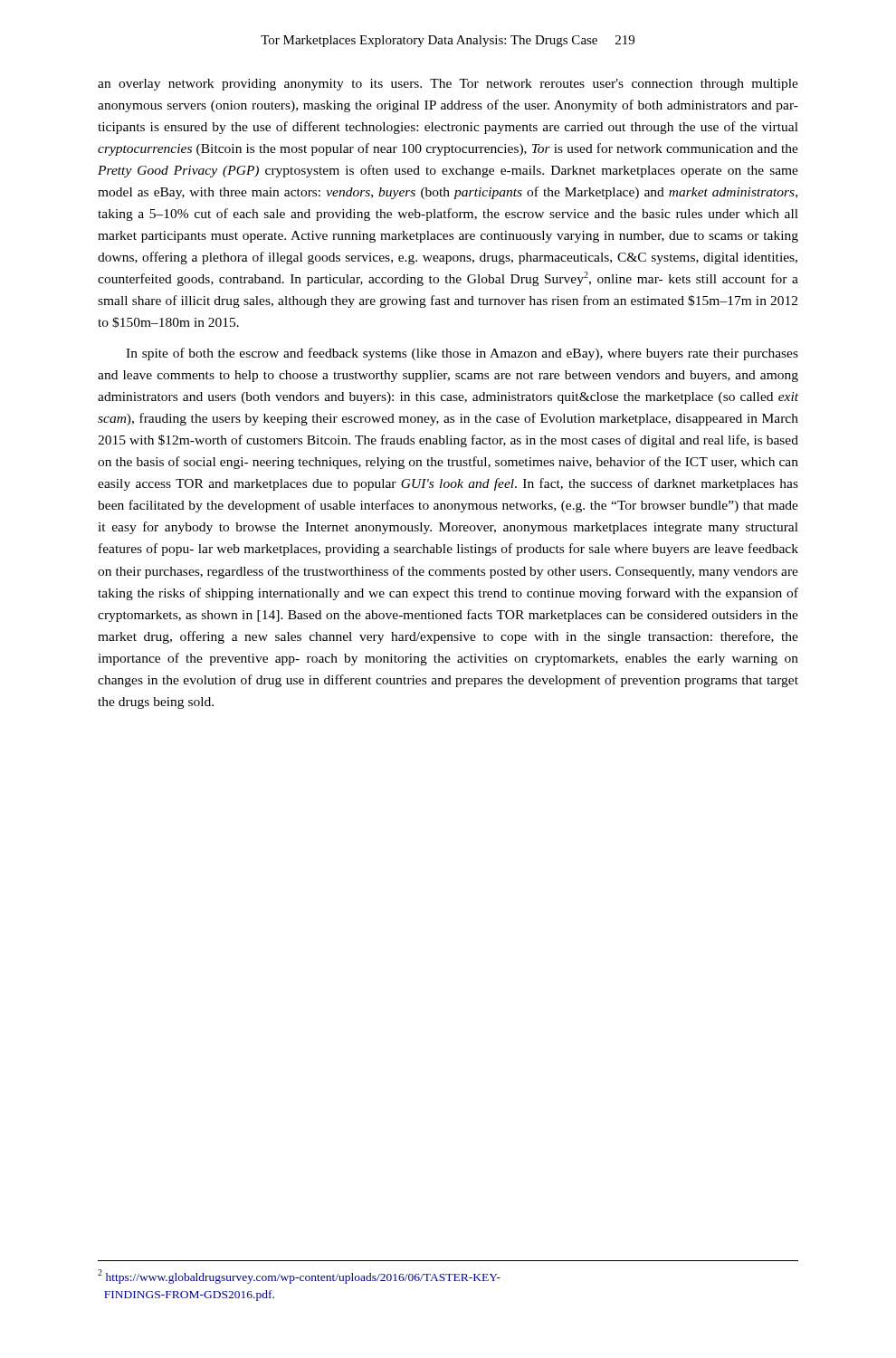Point to the block beginning "an overlay network providing anonymity to its users."
Image resolution: width=896 pixels, height=1358 pixels.
tap(448, 392)
